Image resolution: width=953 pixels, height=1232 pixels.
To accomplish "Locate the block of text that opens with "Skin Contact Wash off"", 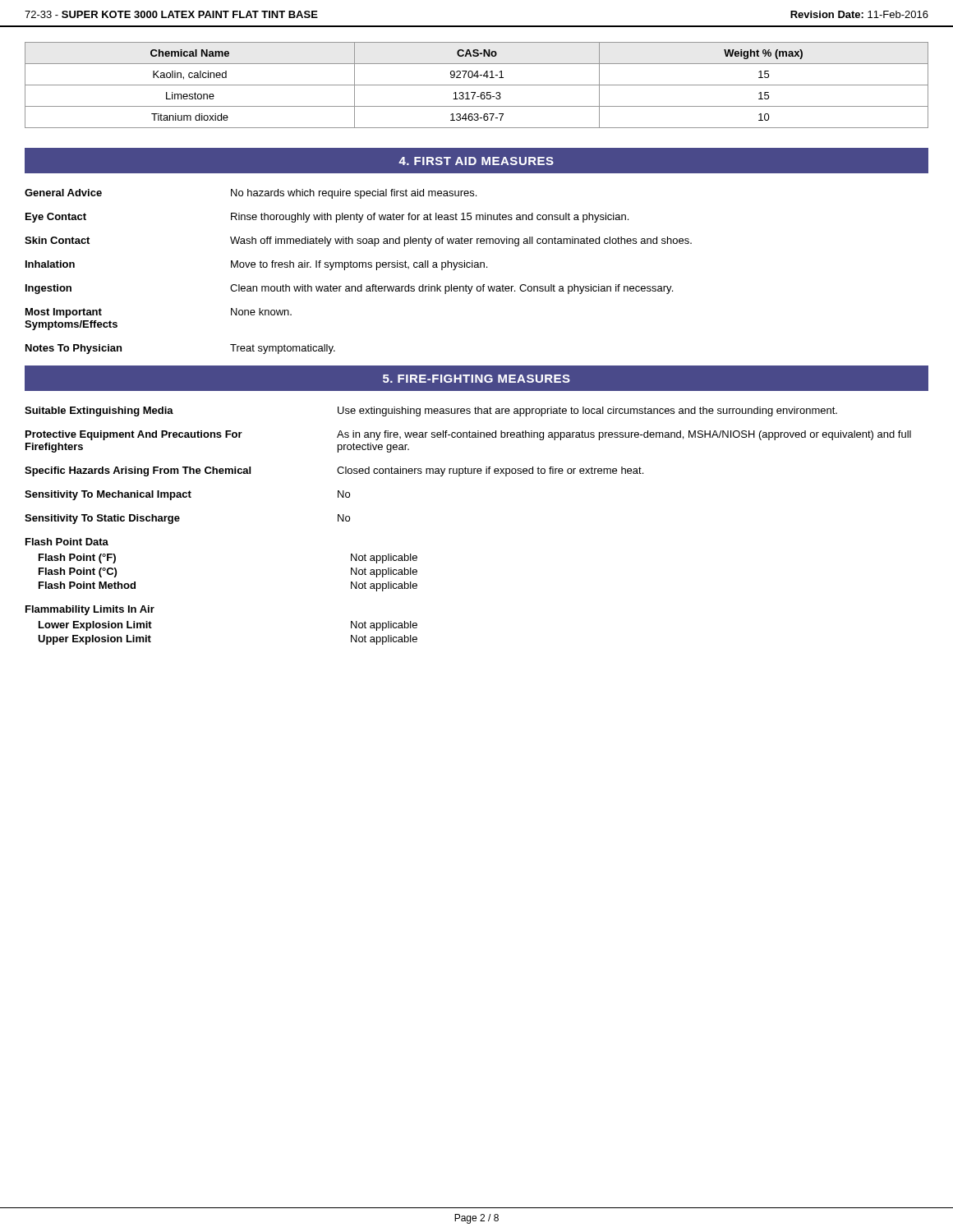I will pos(476,240).
